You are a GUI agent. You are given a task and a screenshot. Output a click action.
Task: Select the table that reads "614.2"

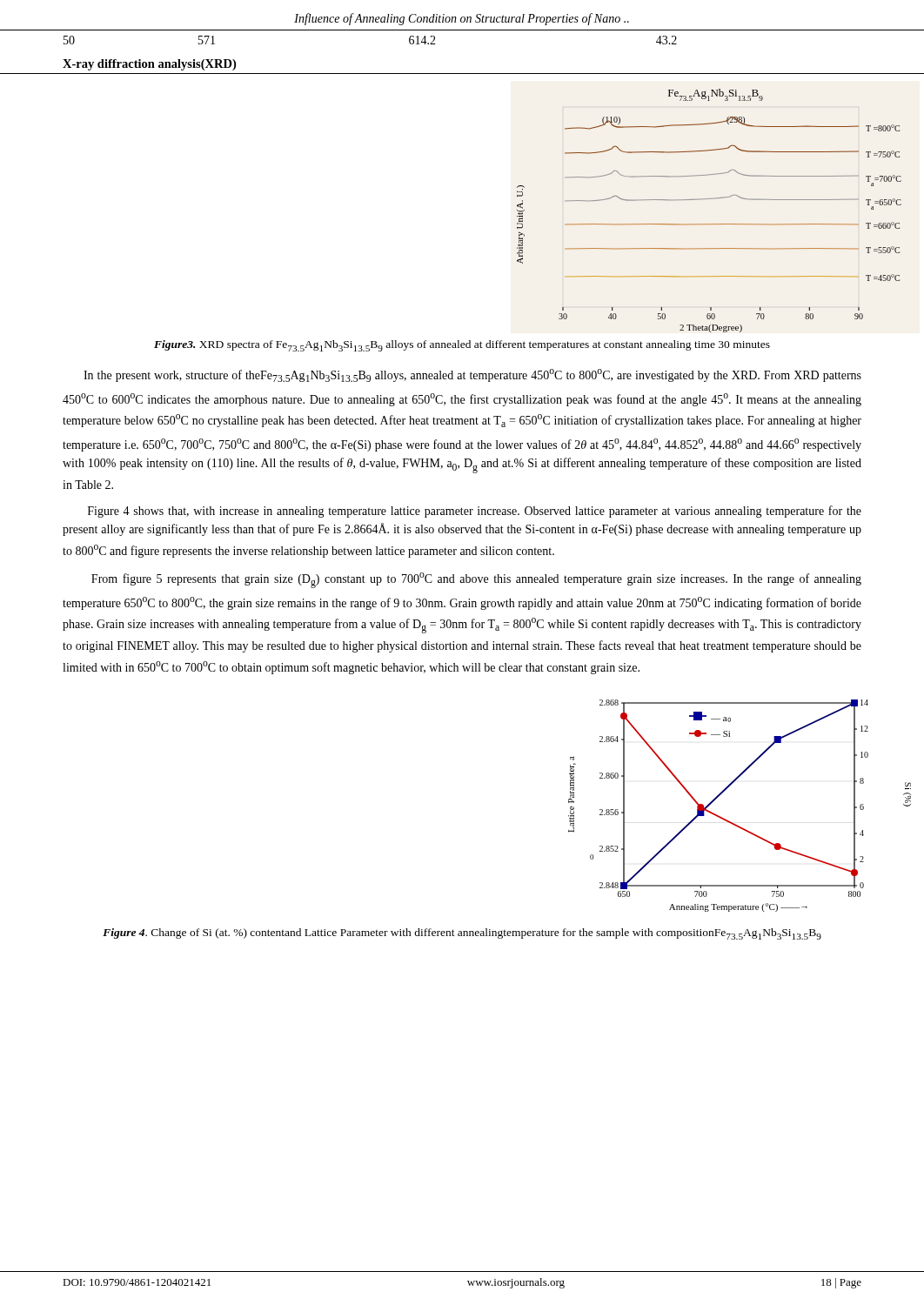coord(462,43)
